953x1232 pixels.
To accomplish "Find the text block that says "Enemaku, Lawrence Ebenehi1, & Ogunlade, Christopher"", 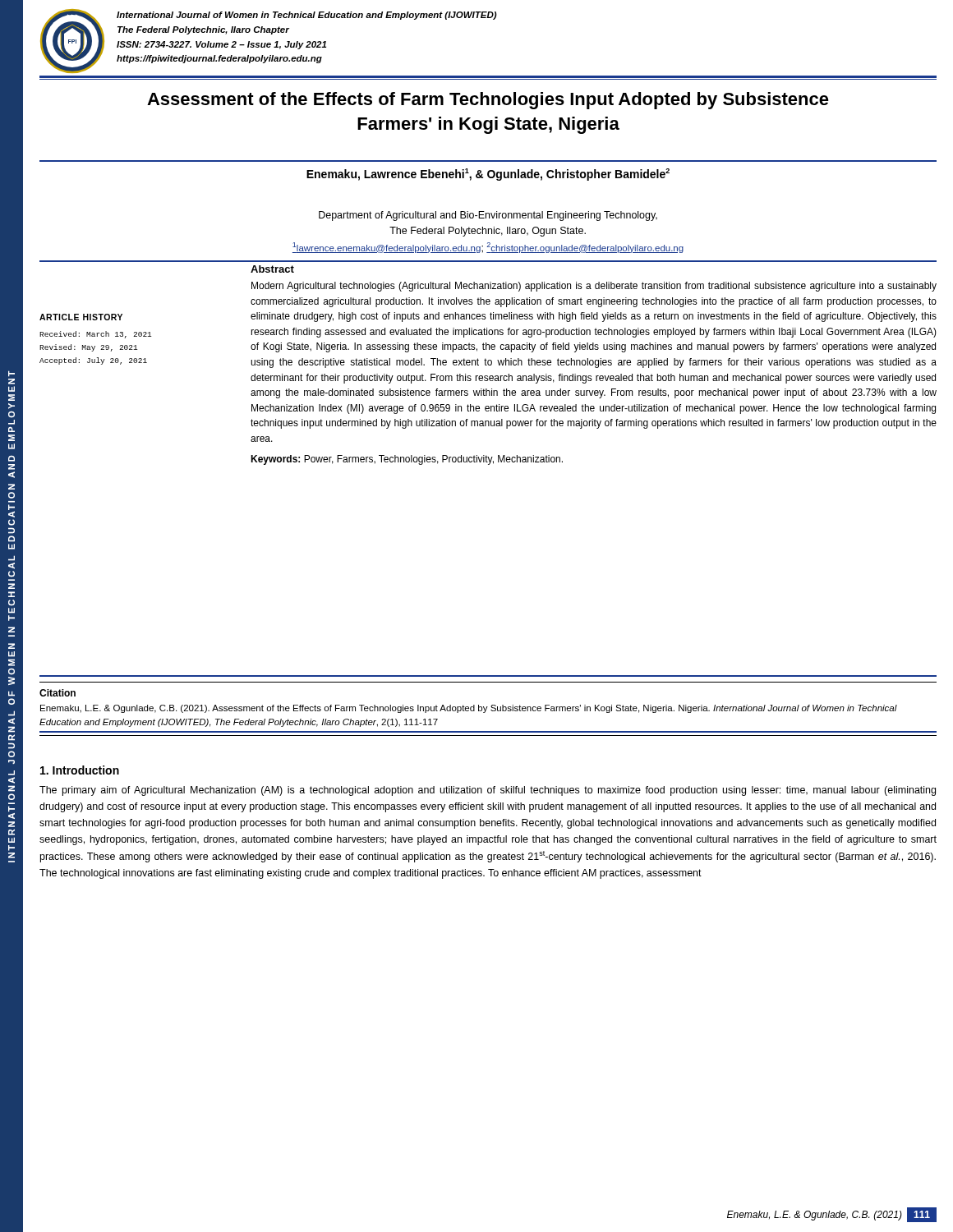I will (488, 174).
